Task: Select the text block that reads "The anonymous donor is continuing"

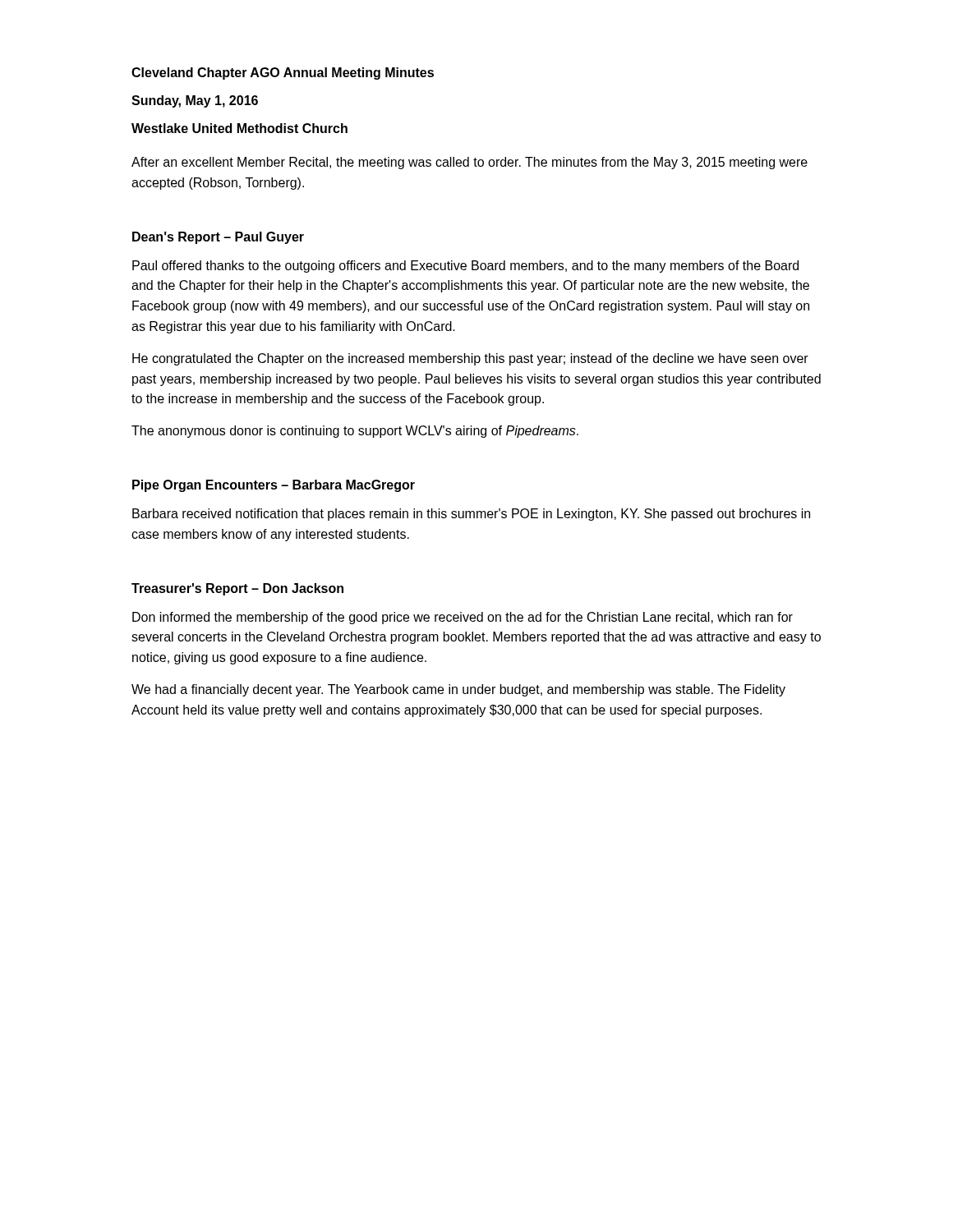Action: (x=355, y=431)
